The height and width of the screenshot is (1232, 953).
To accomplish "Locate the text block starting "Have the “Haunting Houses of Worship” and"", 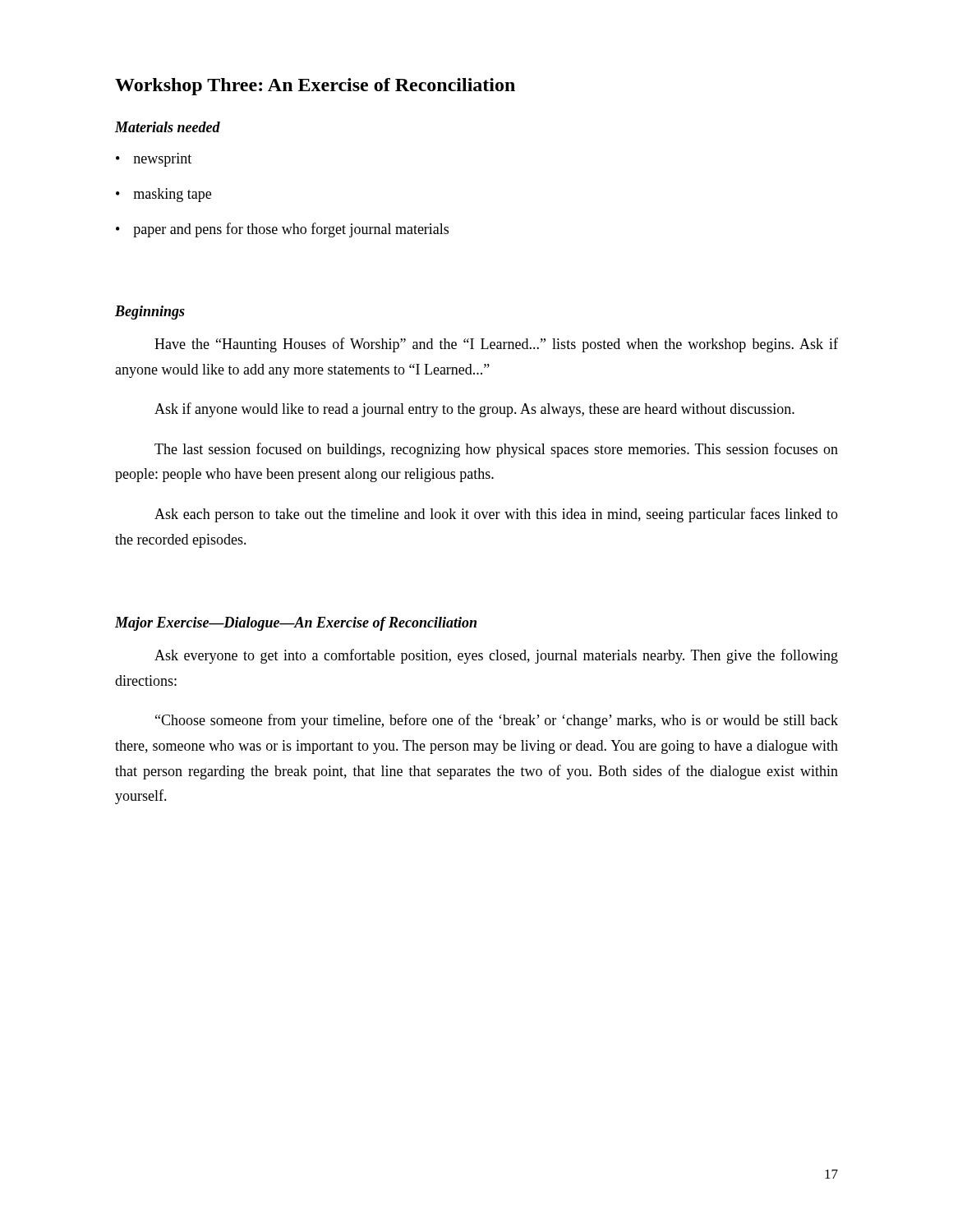I will point(476,357).
